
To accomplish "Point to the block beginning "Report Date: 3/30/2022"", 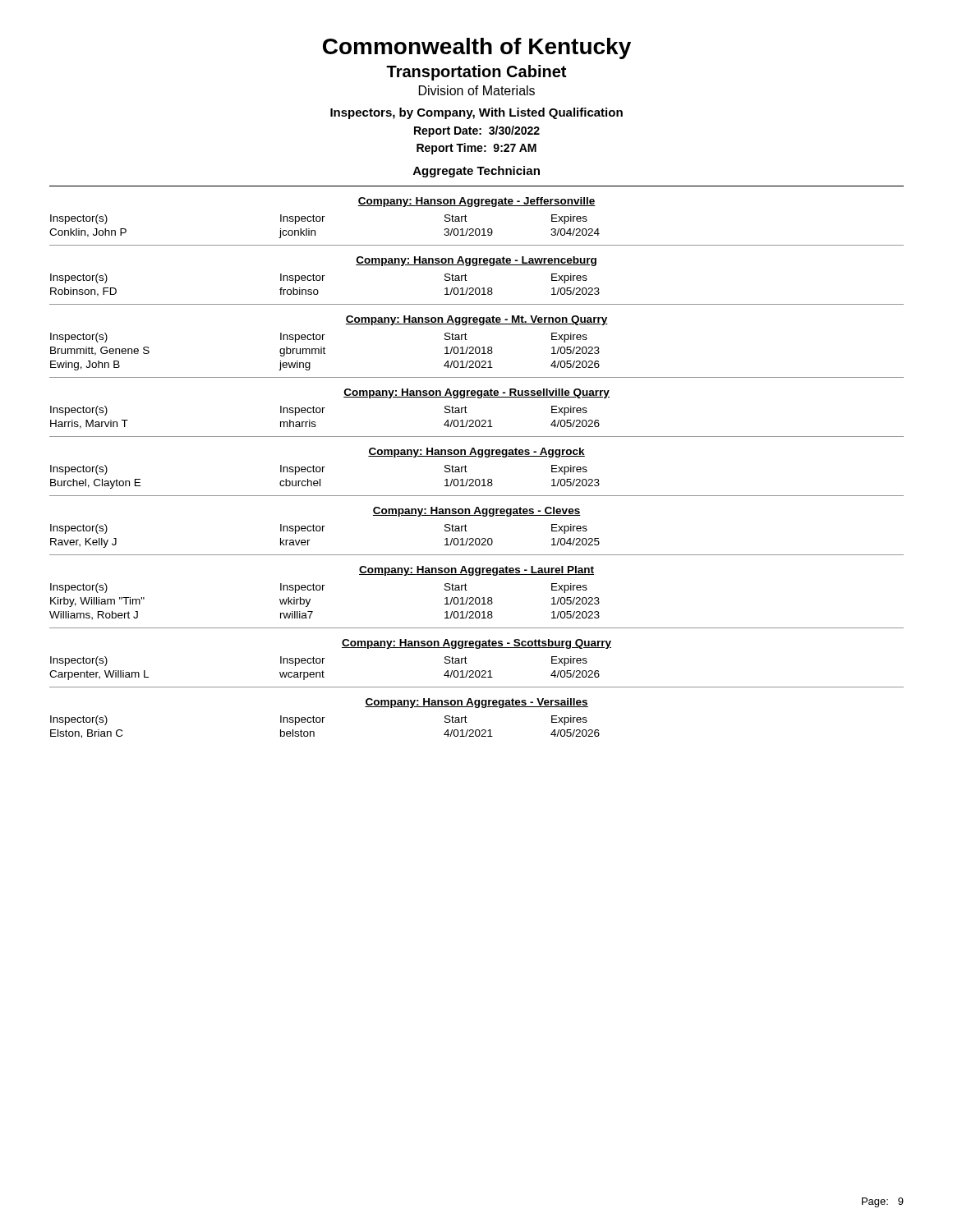I will coord(476,139).
